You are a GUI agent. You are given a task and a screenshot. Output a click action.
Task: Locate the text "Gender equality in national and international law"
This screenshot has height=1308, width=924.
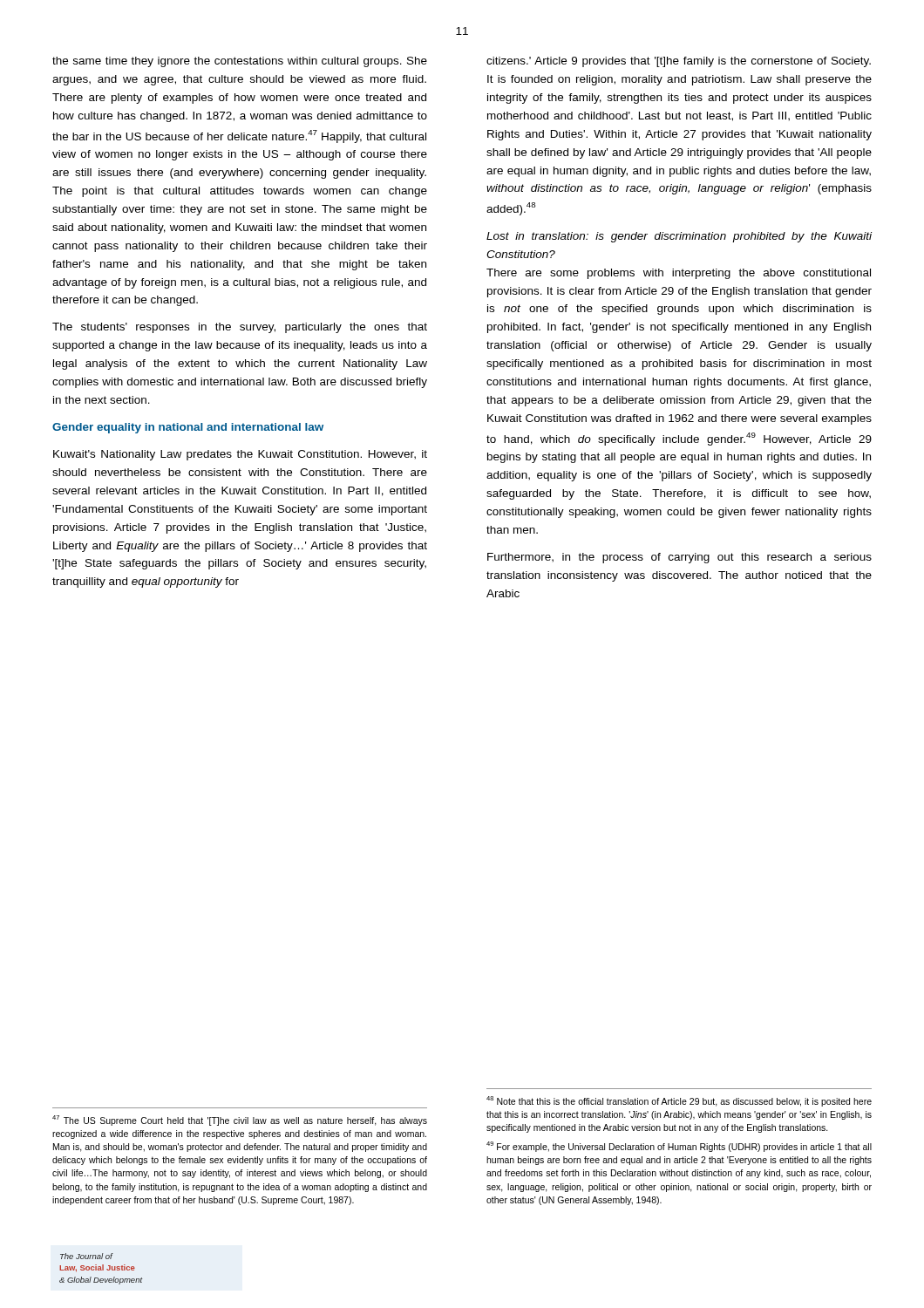(x=240, y=428)
